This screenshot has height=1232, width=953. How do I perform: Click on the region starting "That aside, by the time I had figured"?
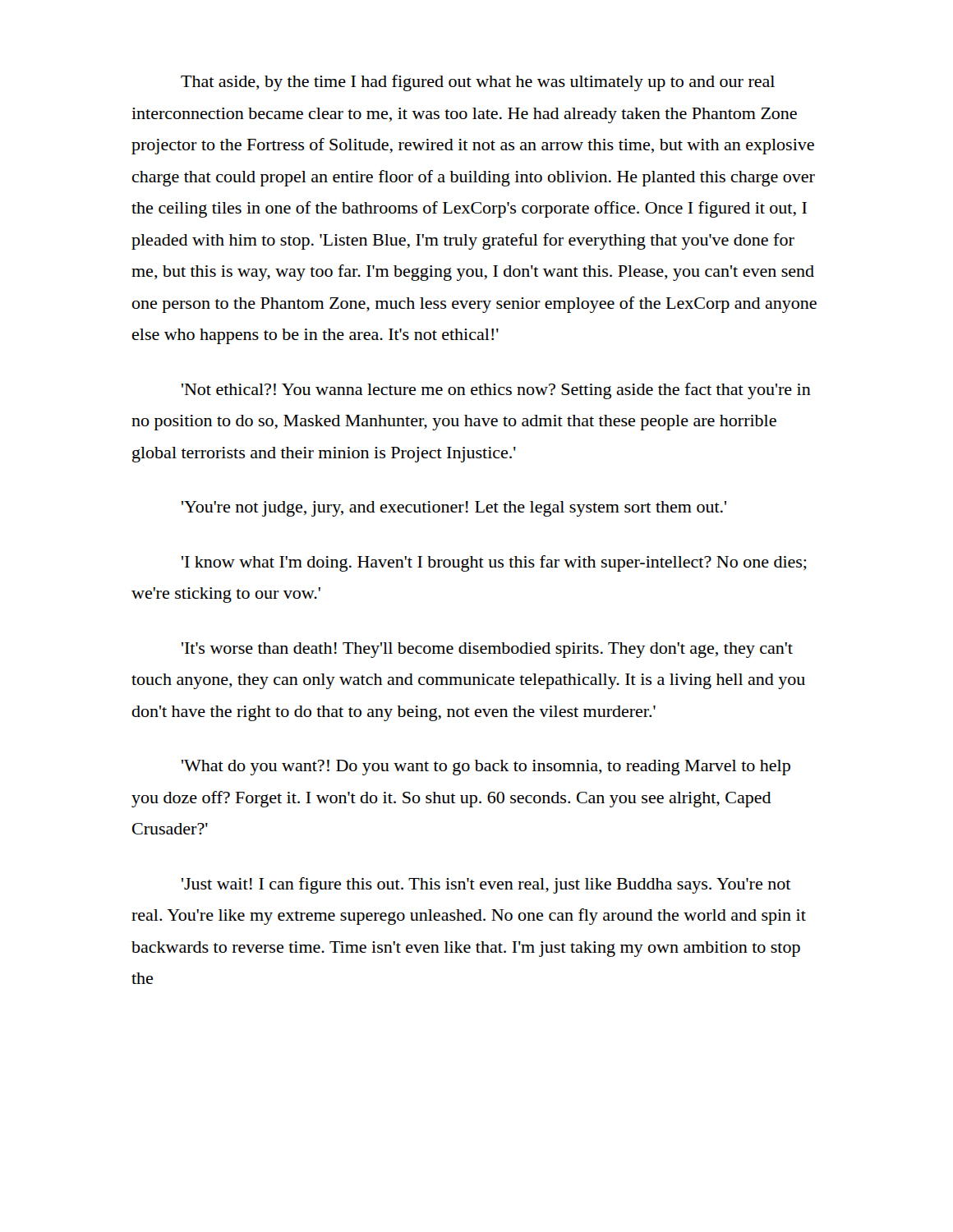pyautogui.click(x=476, y=208)
